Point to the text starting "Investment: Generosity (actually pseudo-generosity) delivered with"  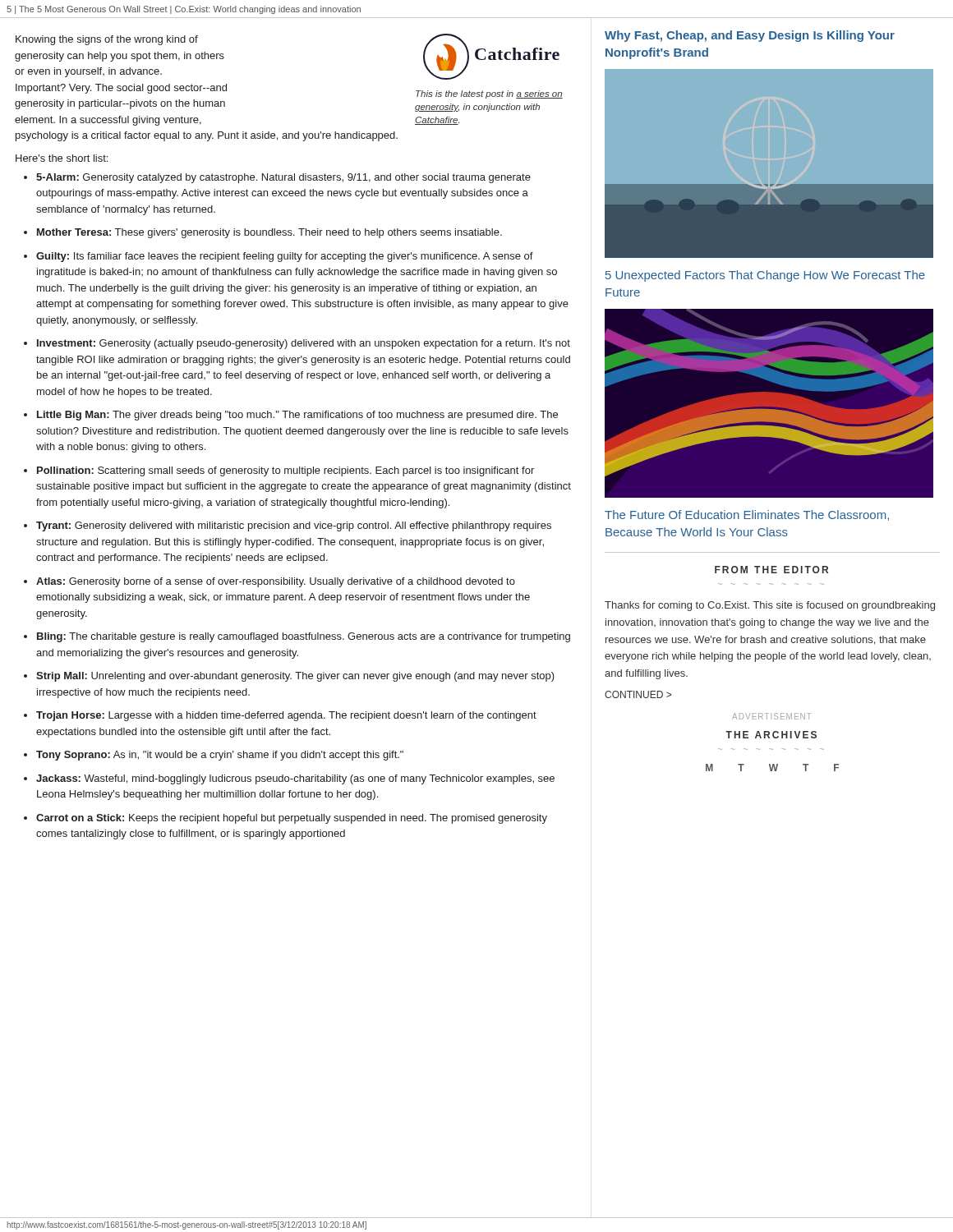coord(303,367)
